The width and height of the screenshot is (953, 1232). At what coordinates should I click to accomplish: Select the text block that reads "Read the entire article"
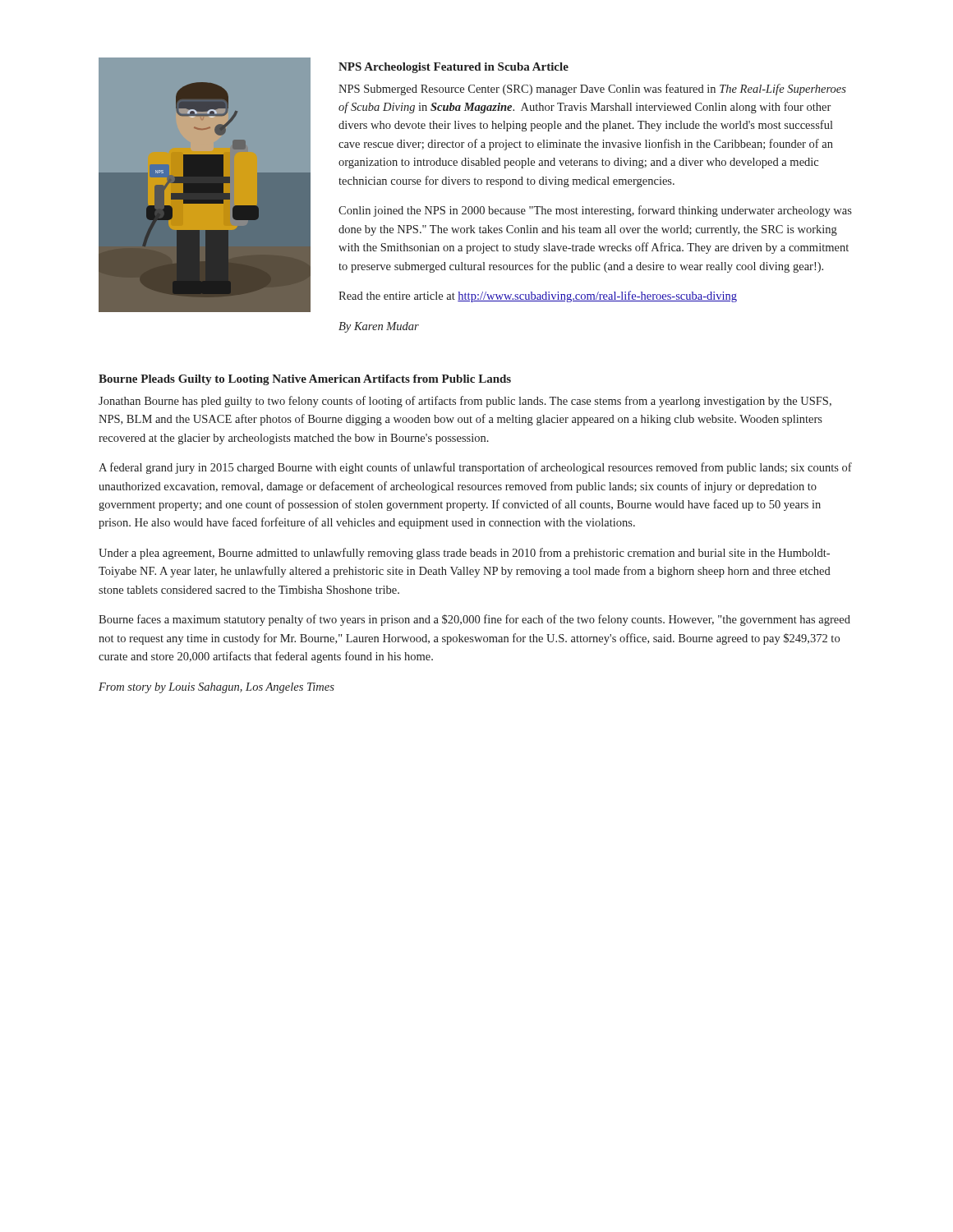coord(538,296)
